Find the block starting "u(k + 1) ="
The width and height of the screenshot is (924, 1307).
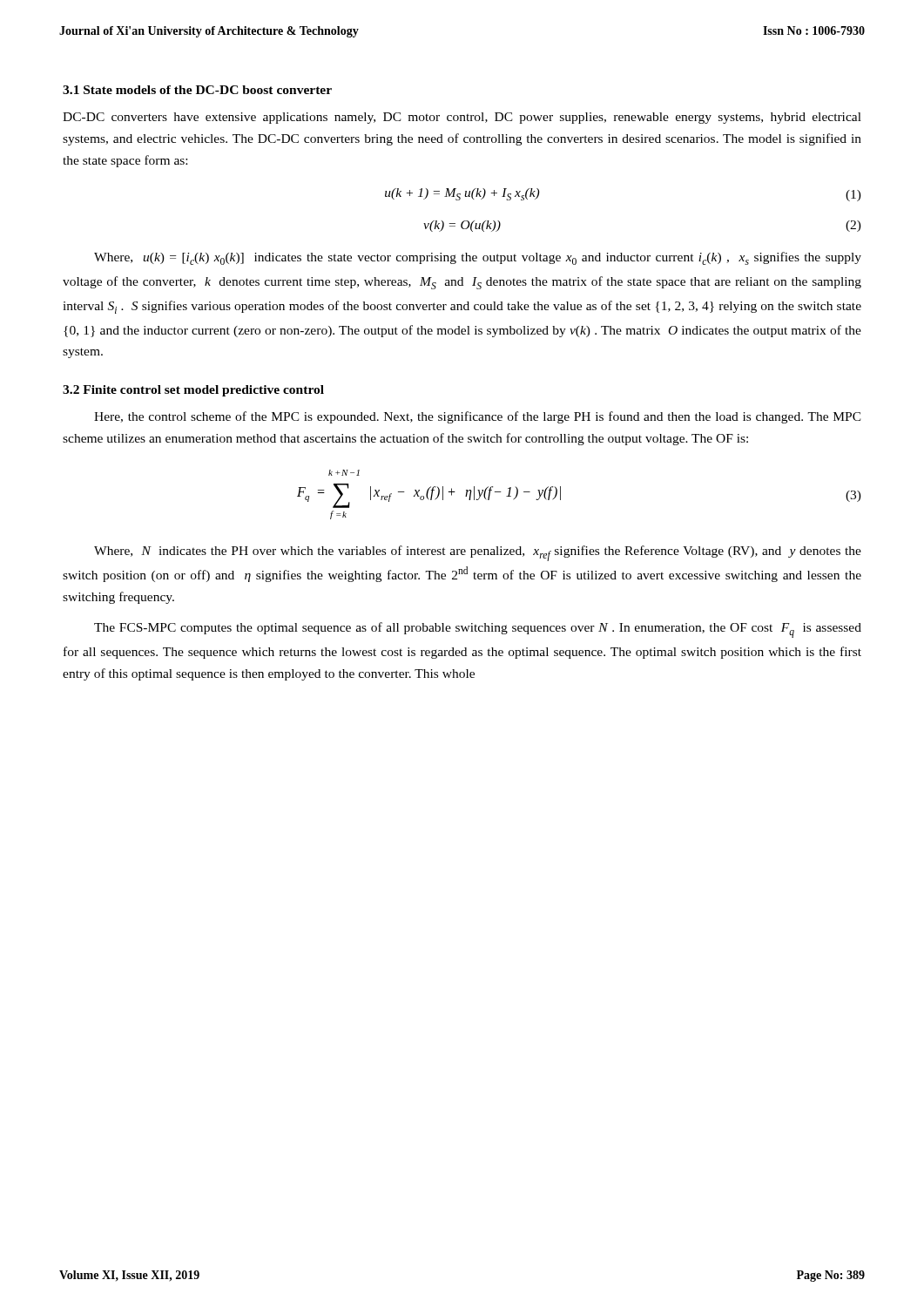click(466, 194)
